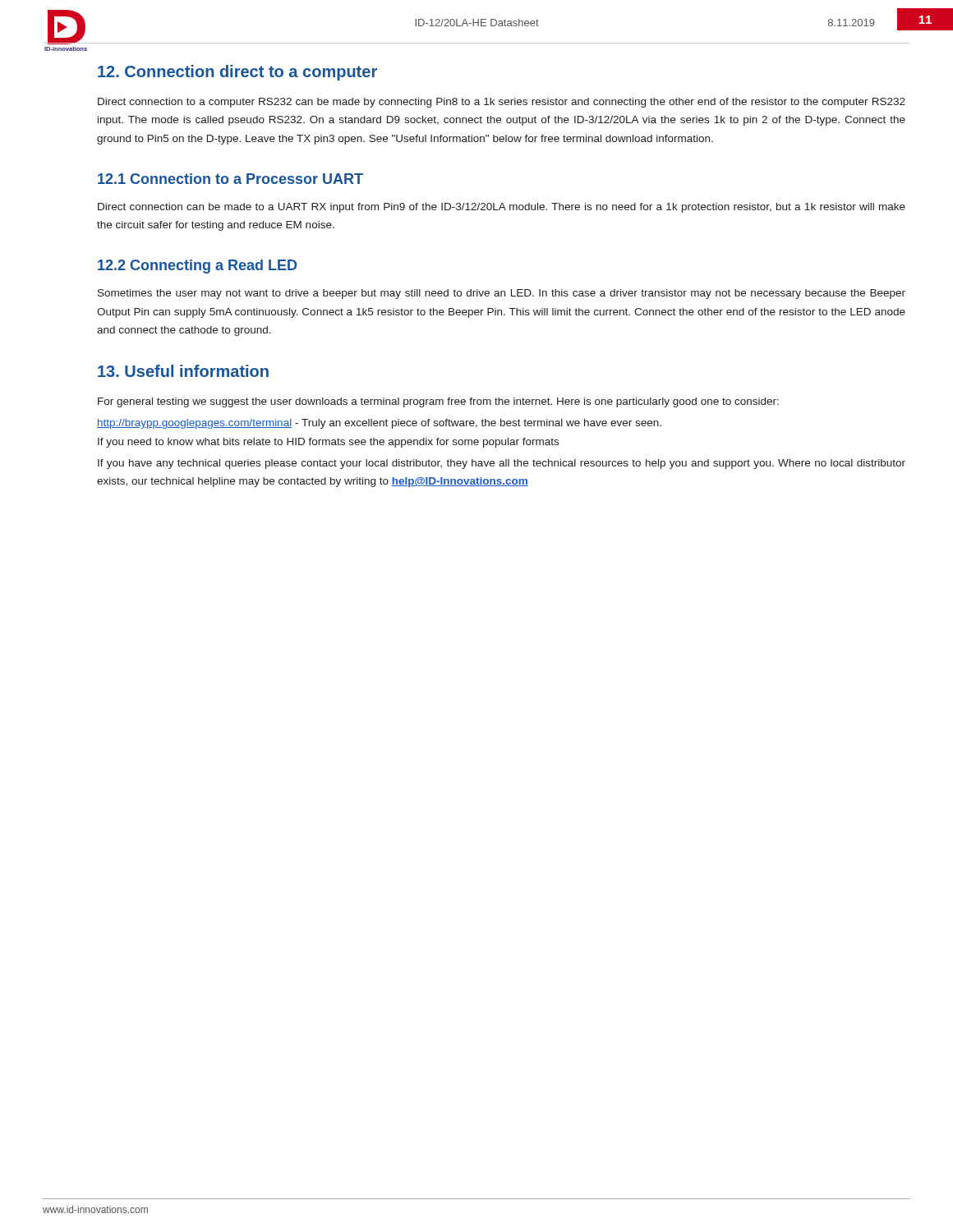Click on the text starting "Direct connection can"
The width and height of the screenshot is (953, 1232).
coord(501,216)
